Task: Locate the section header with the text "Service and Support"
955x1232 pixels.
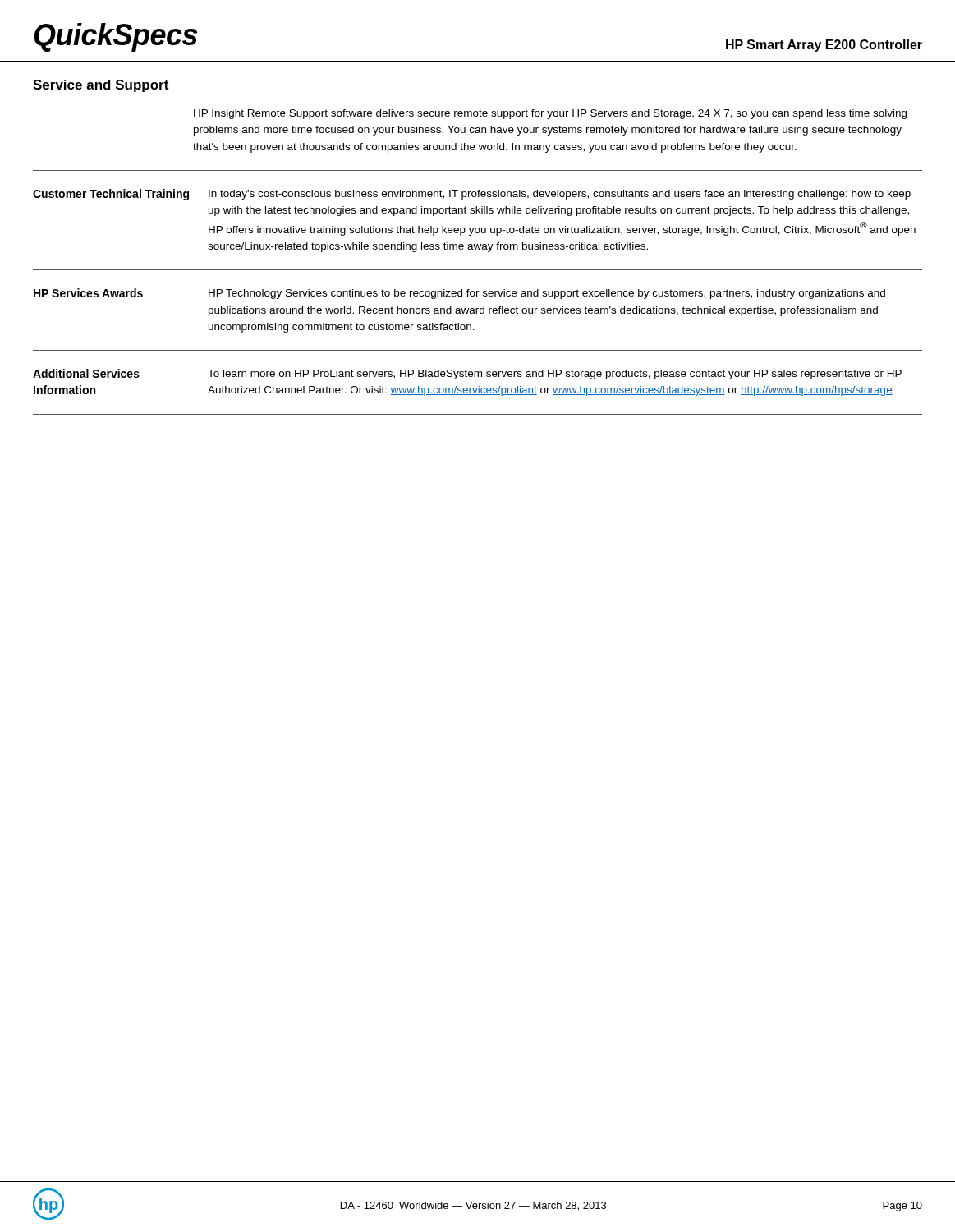Action: (x=101, y=85)
